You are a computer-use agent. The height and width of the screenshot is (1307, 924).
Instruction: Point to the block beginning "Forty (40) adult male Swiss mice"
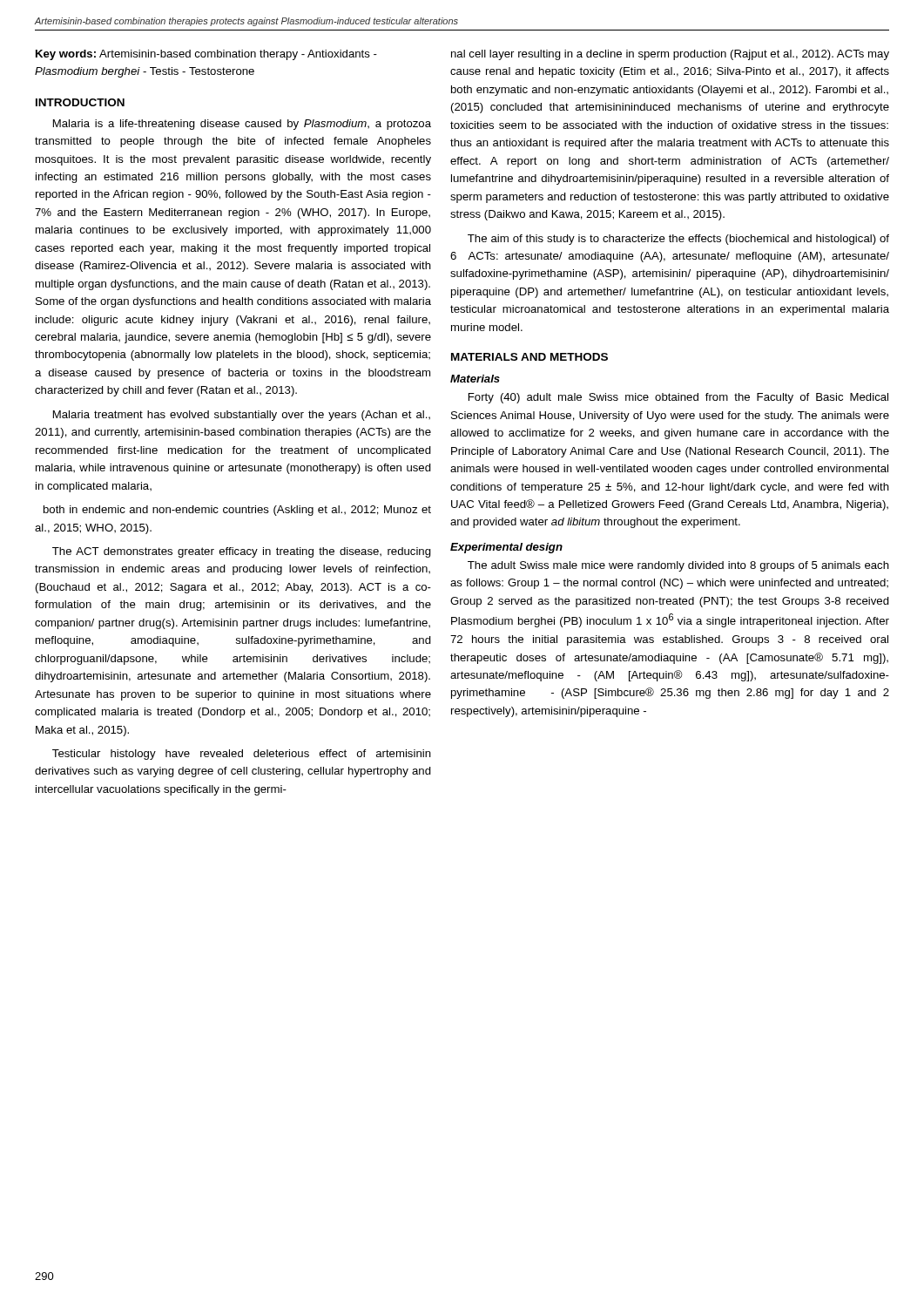coord(670,460)
